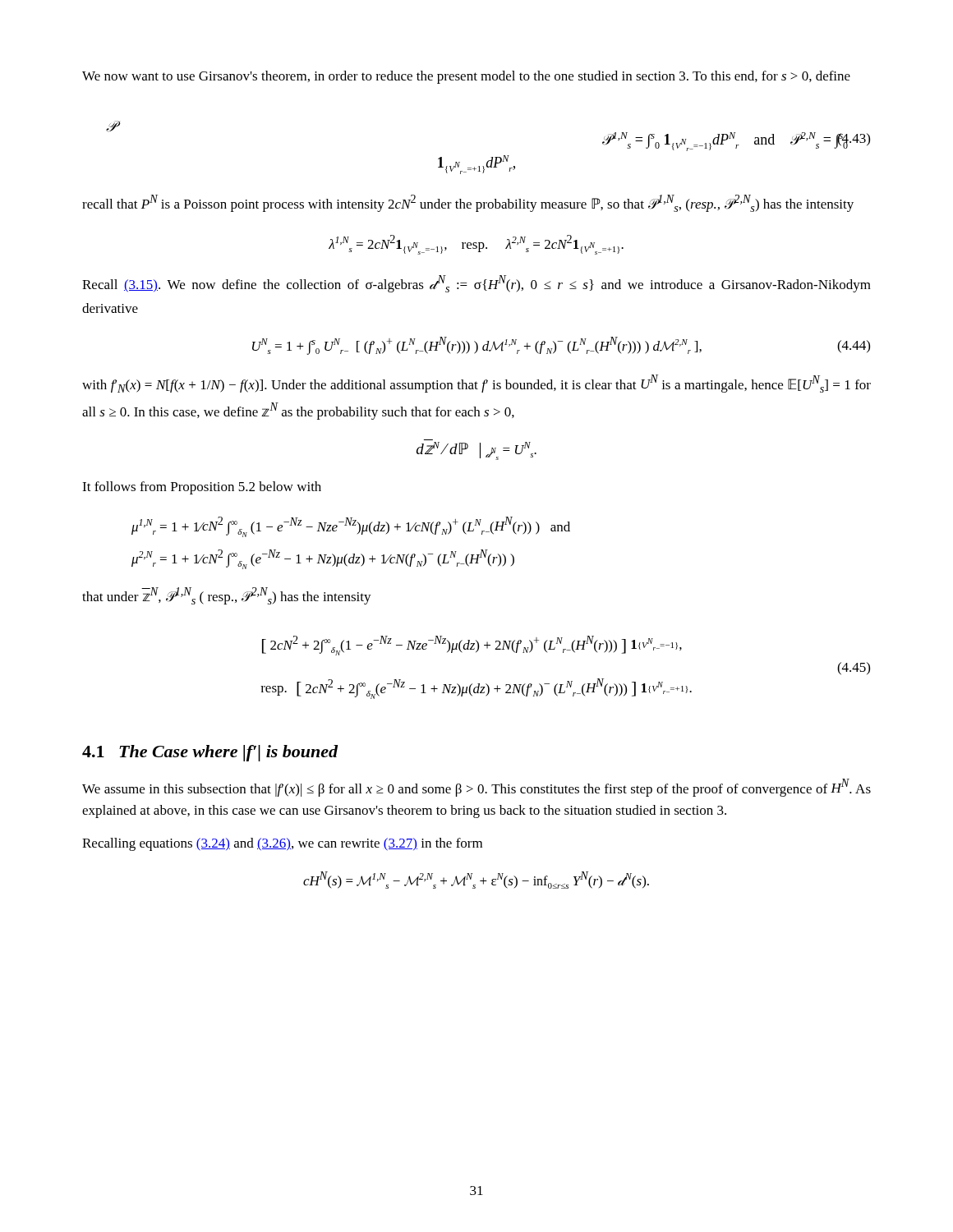The width and height of the screenshot is (953, 1232).
Task: Point to the text starting "cHN(s) = 𝓜1,Ns − 𝓜2,Ns +"
Action: coord(476,880)
